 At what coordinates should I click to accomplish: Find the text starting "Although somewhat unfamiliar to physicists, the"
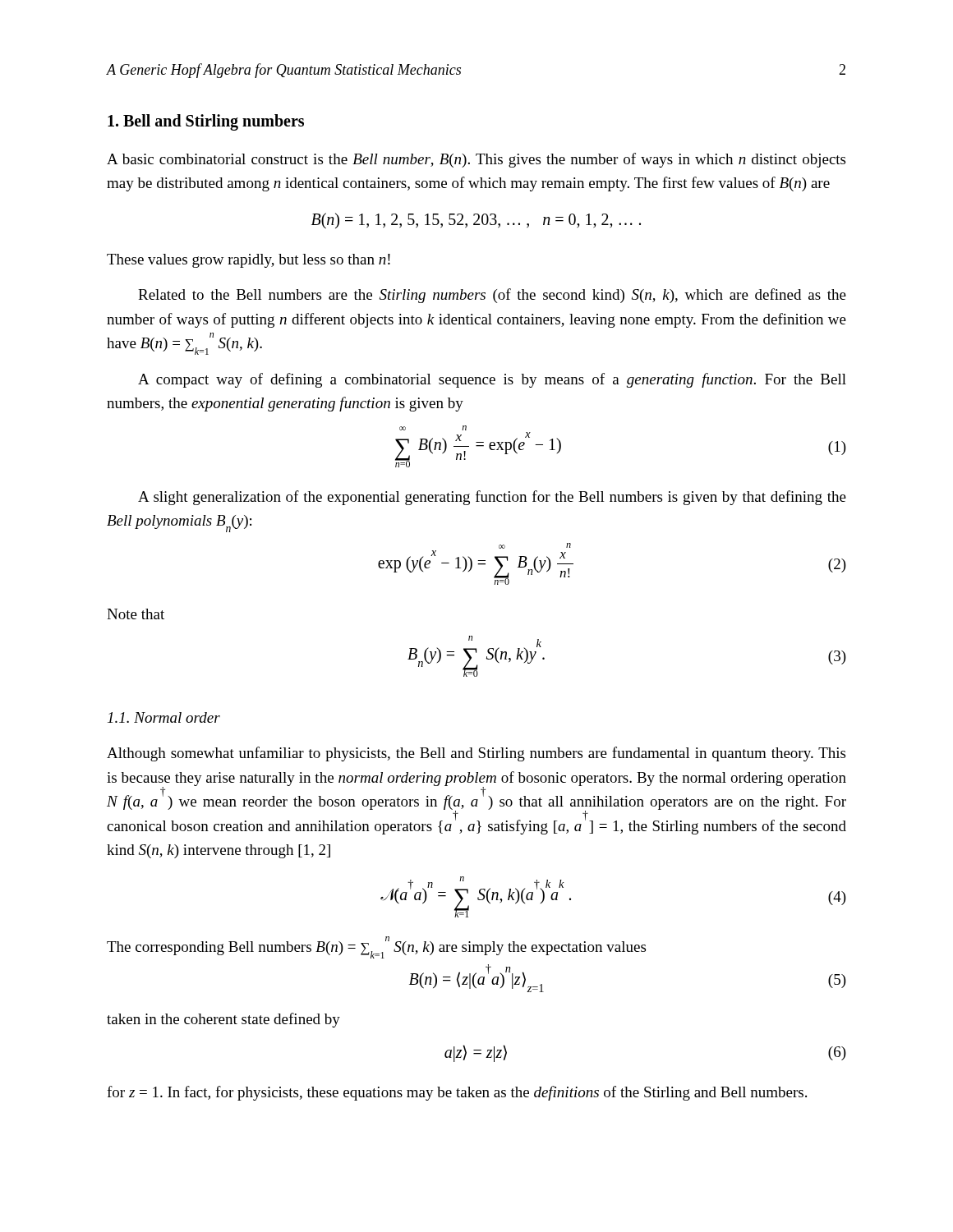pos(476,801)
